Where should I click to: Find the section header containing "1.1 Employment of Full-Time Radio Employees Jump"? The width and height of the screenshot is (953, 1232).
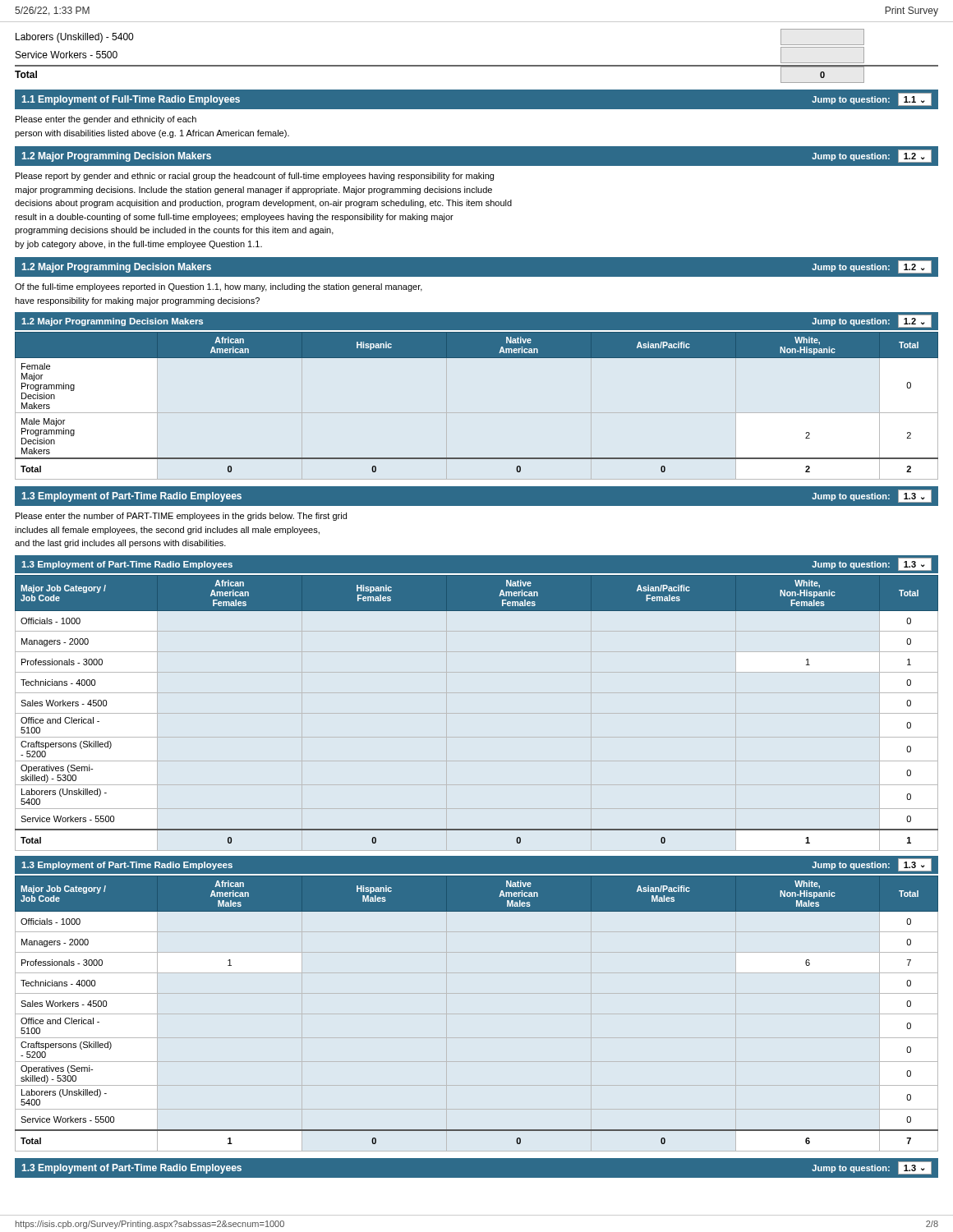pos(476,99)
